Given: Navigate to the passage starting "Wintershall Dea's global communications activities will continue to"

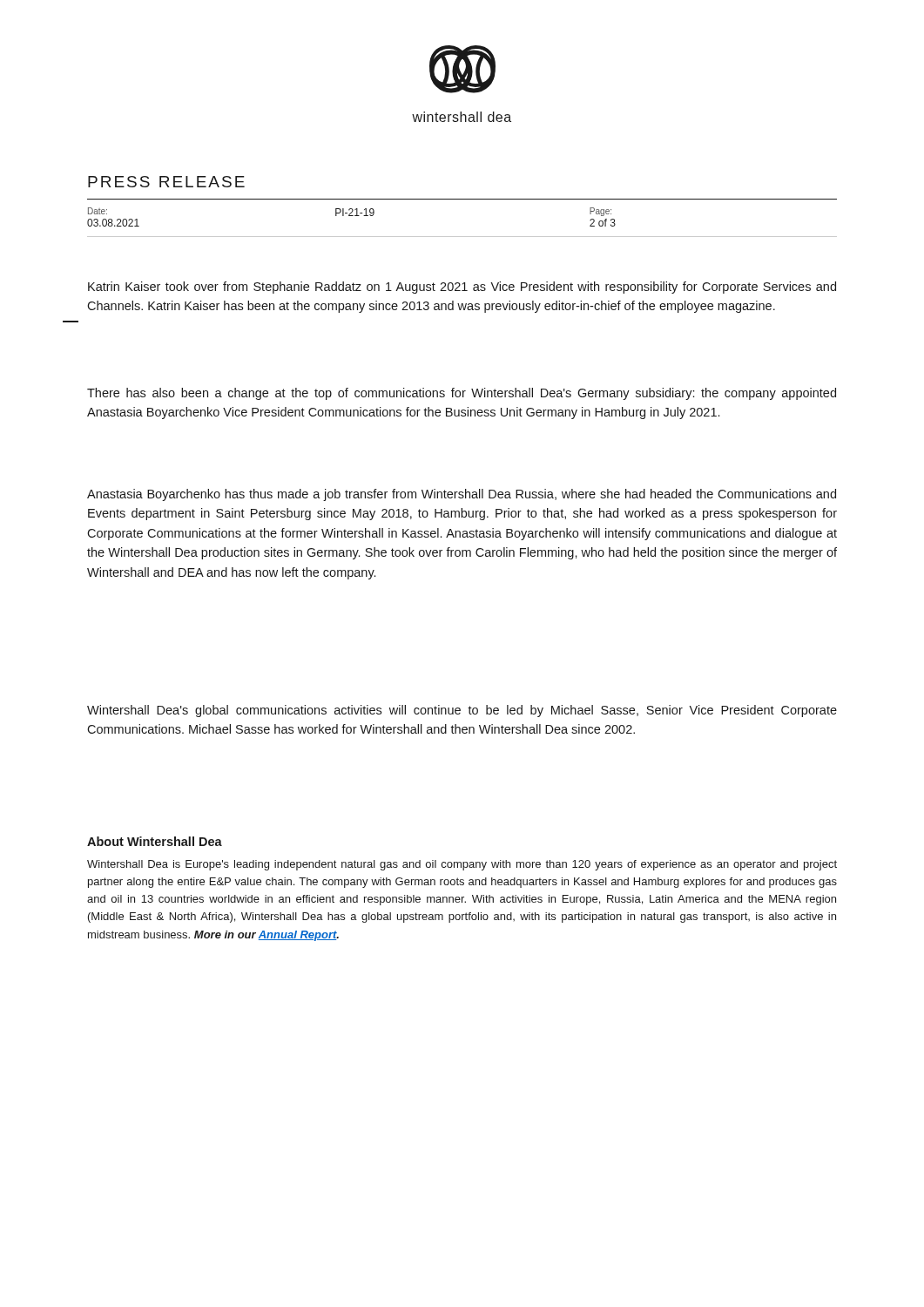Looking at the screenshot, I should (x=462, y=720).
